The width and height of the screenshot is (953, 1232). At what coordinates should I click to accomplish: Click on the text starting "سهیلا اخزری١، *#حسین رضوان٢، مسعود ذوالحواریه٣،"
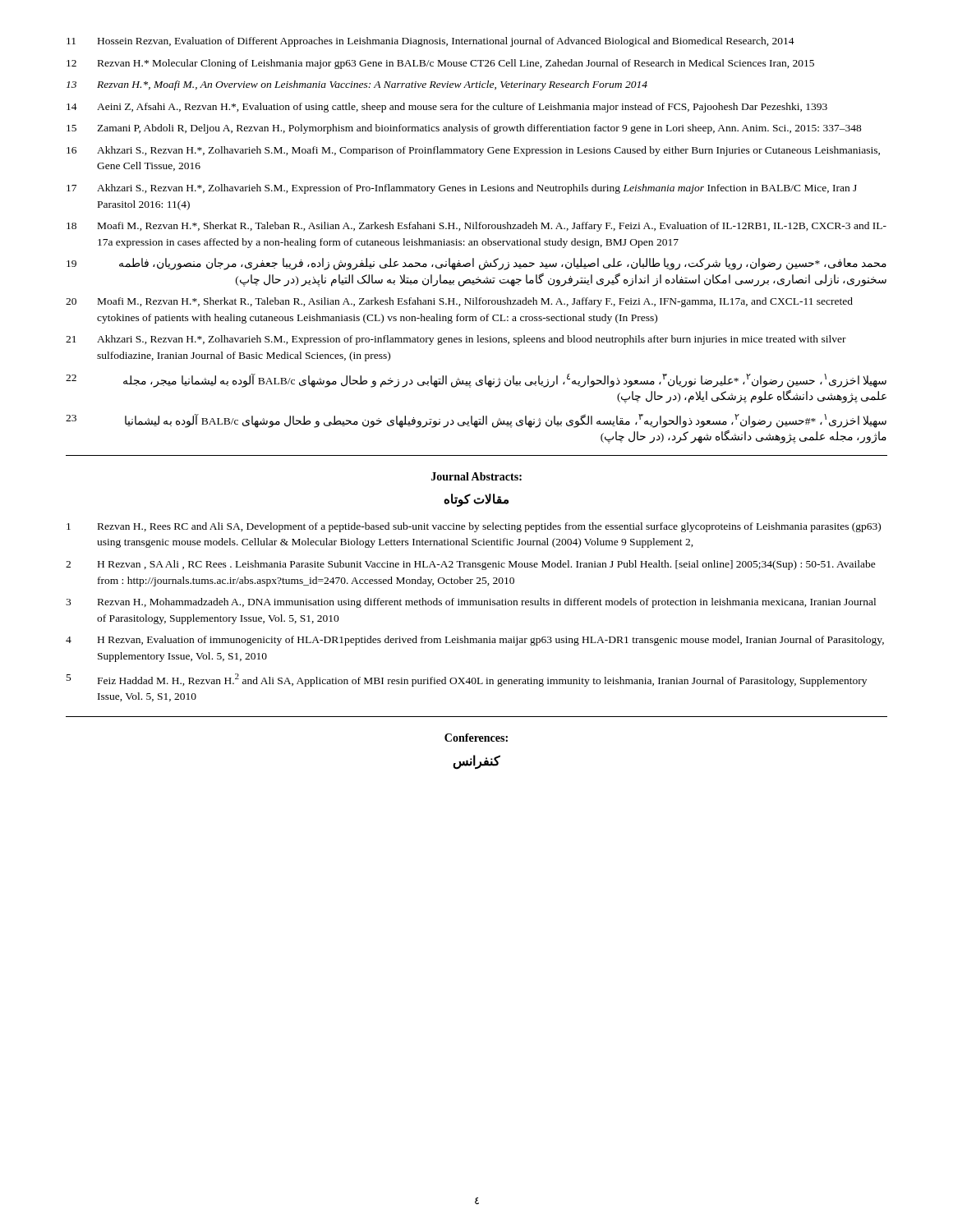click(x=476, y=428)
